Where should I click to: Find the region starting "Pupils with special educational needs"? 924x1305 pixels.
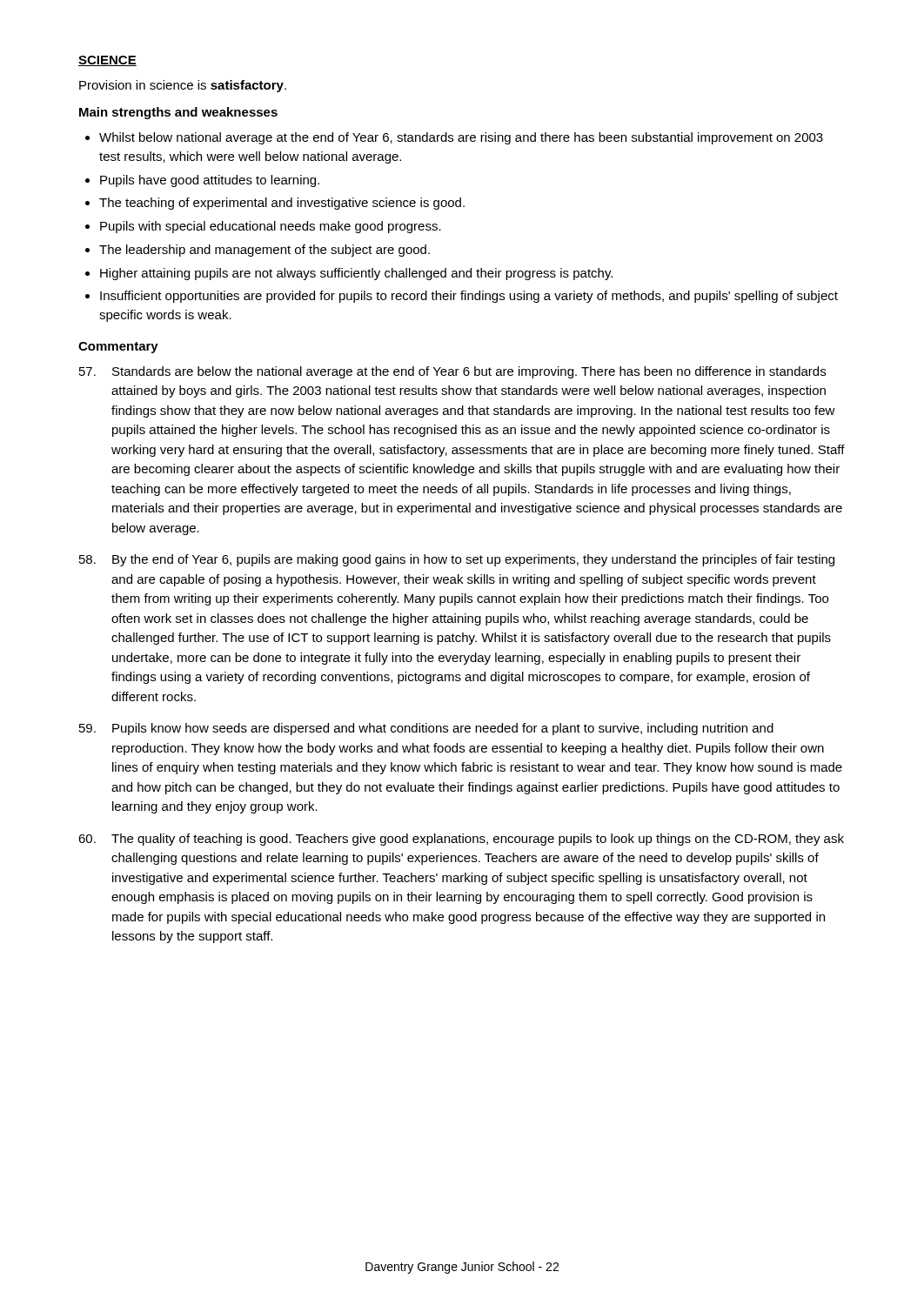[x=270, y=226]
